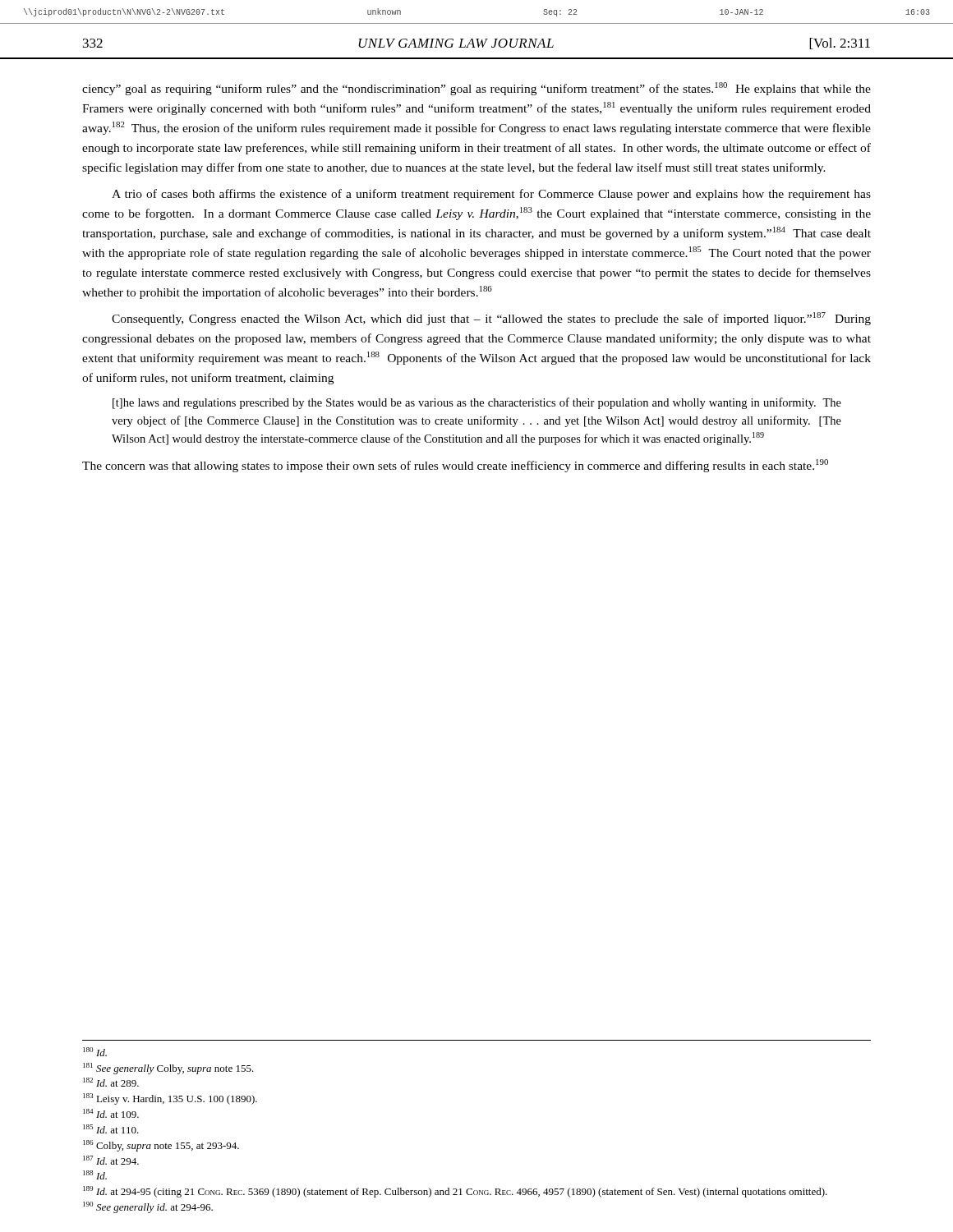Image resolution: width=953 pixels, height=1232 pixels.
Task: Click on the text starting "187 Id. at"
Action: 111,1160
